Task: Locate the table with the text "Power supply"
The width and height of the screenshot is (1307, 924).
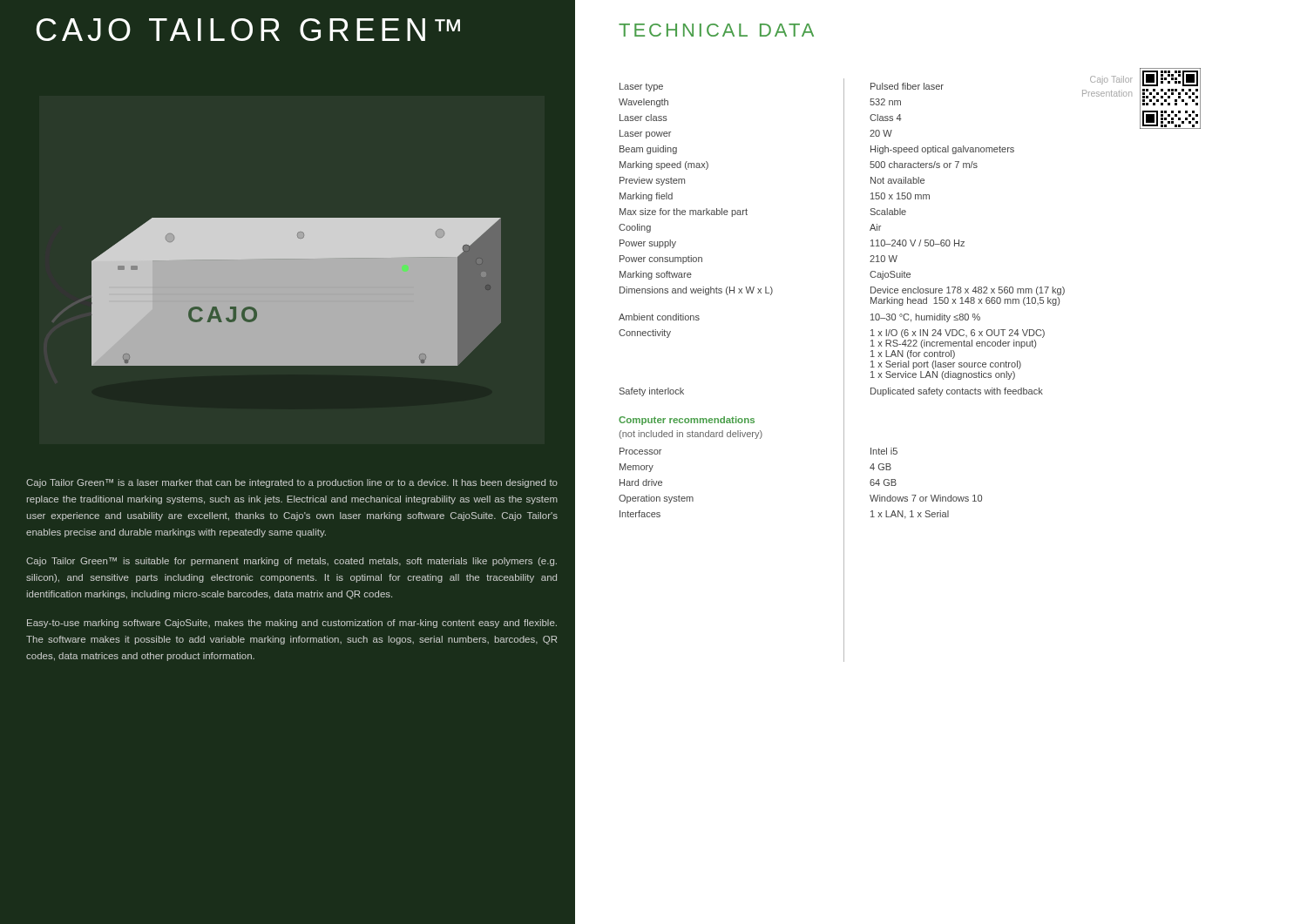Action: pos(950,239)
